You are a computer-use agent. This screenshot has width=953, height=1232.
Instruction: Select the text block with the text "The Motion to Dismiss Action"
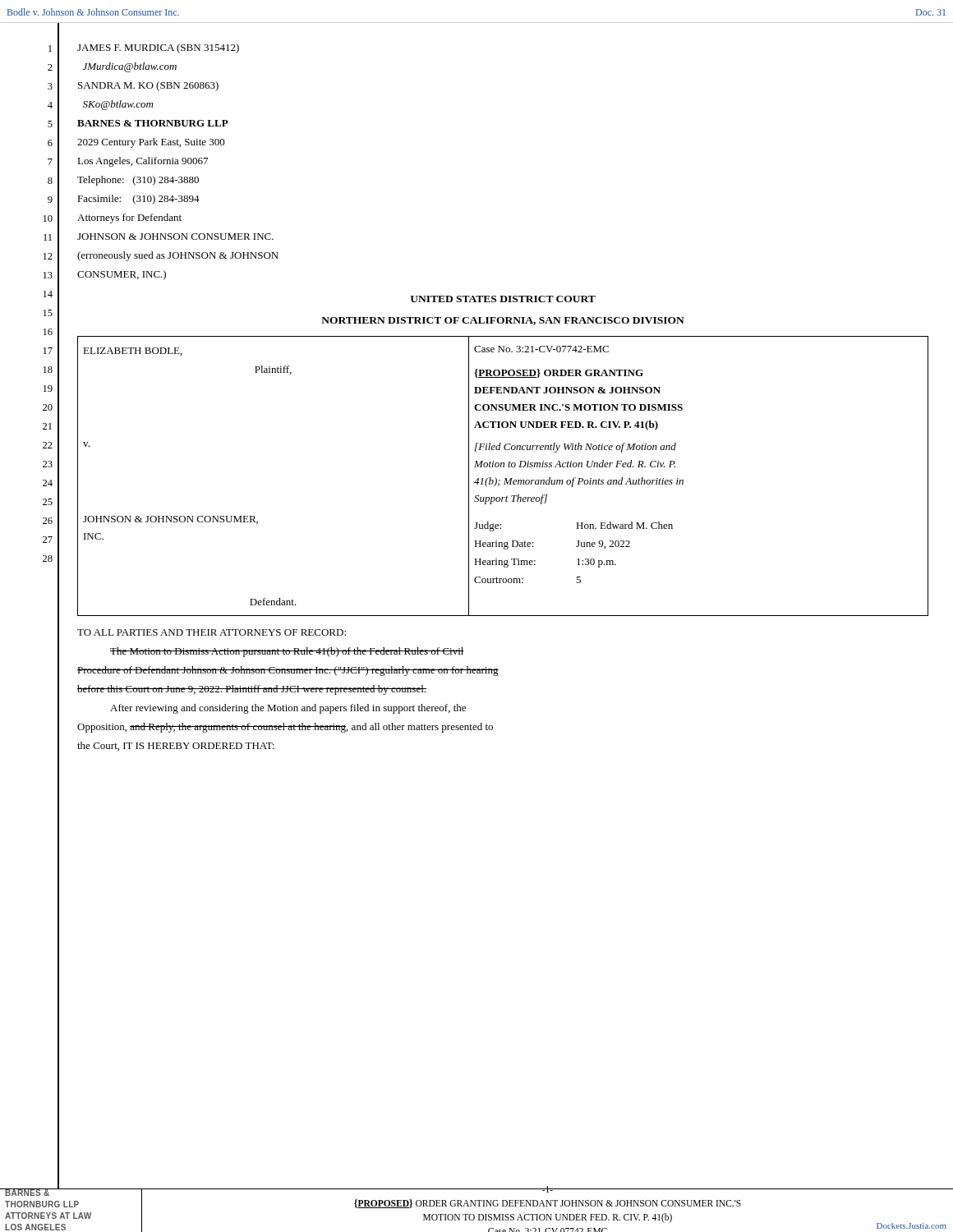[287, 651]
